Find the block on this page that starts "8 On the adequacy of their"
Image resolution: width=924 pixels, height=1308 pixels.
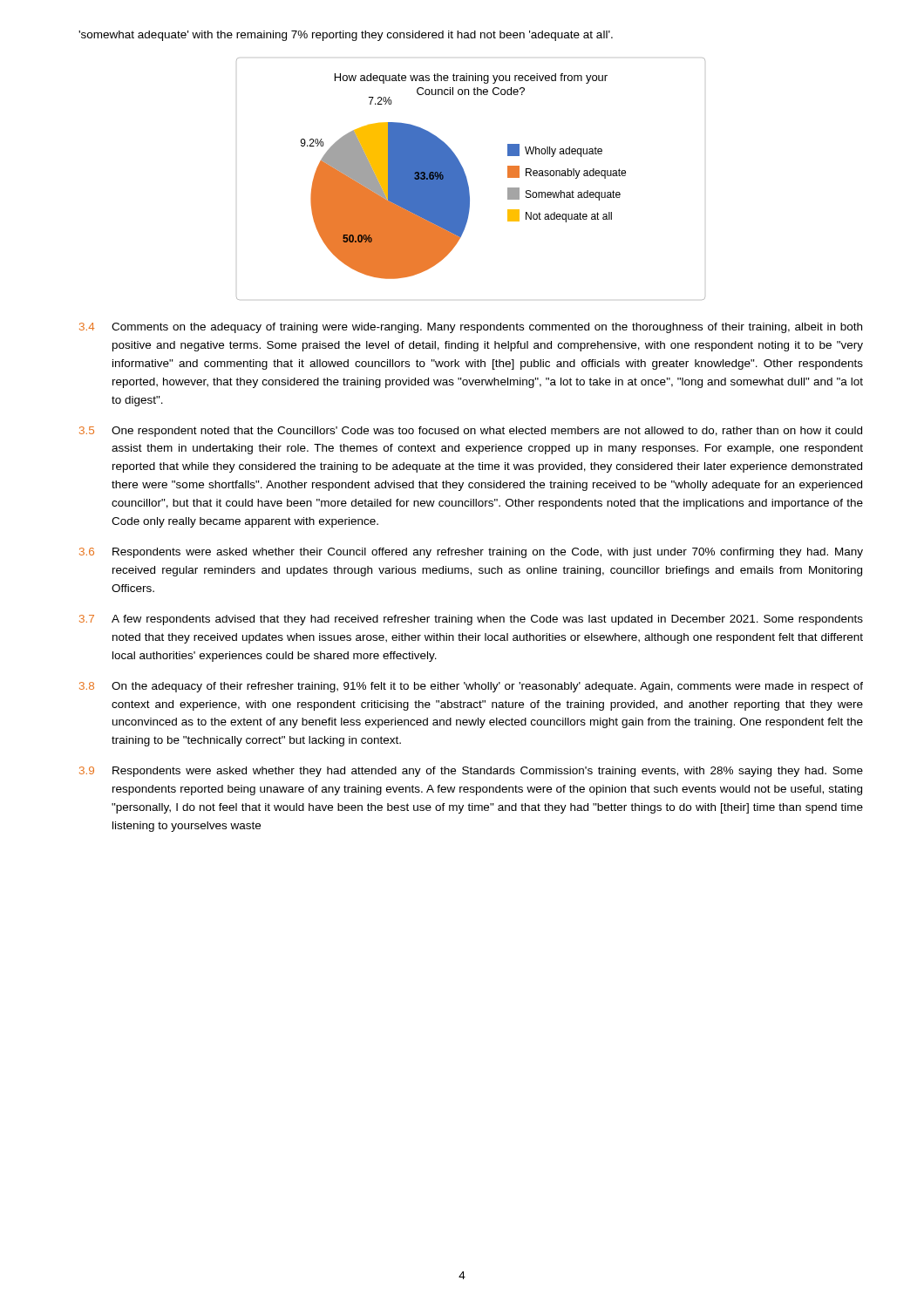point(471,714)
